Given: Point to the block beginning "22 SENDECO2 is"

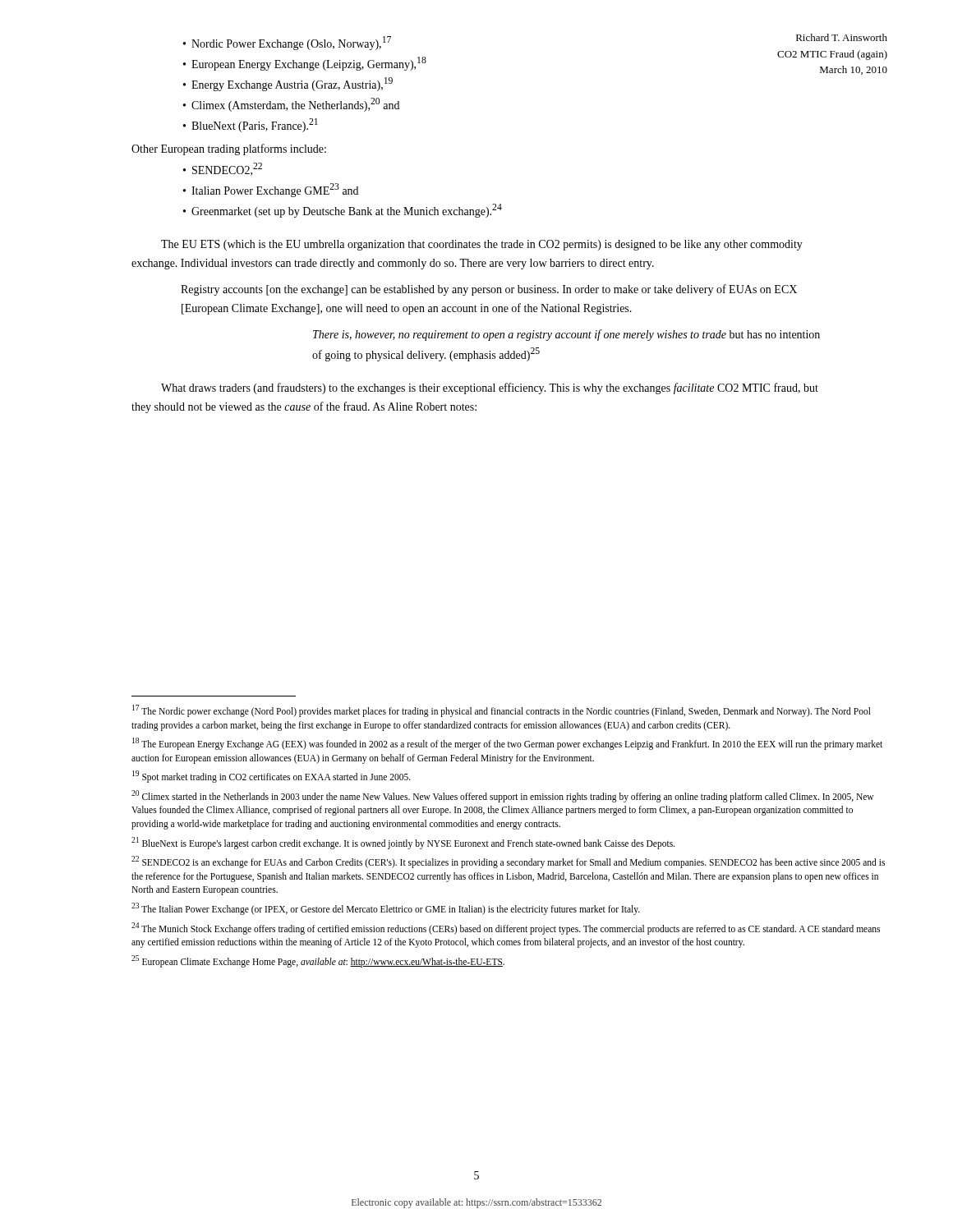Looking at the screenshot, I should [x=508, y=875].
